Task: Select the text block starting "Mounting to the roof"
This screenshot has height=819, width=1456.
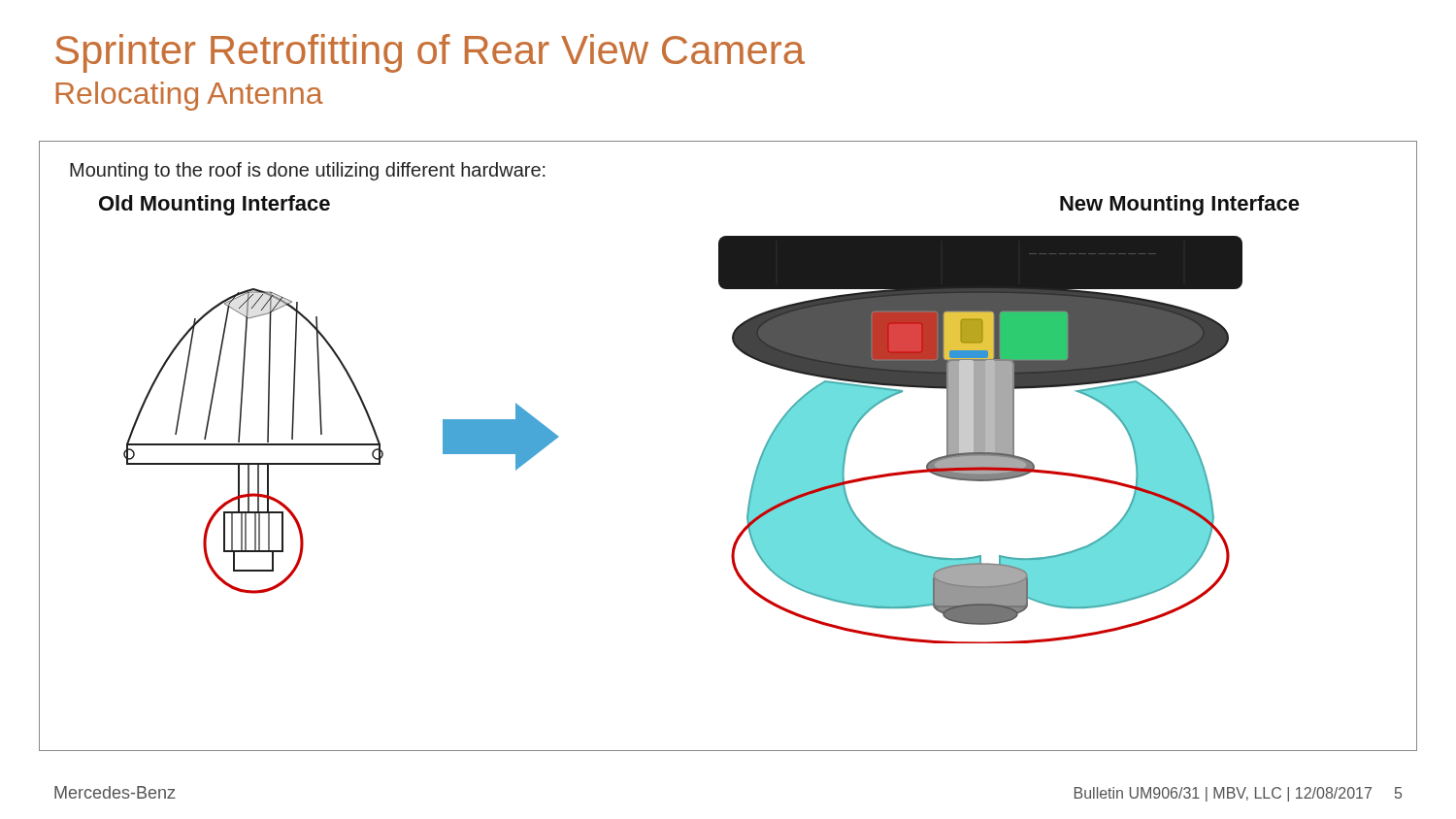Action: 308,170
